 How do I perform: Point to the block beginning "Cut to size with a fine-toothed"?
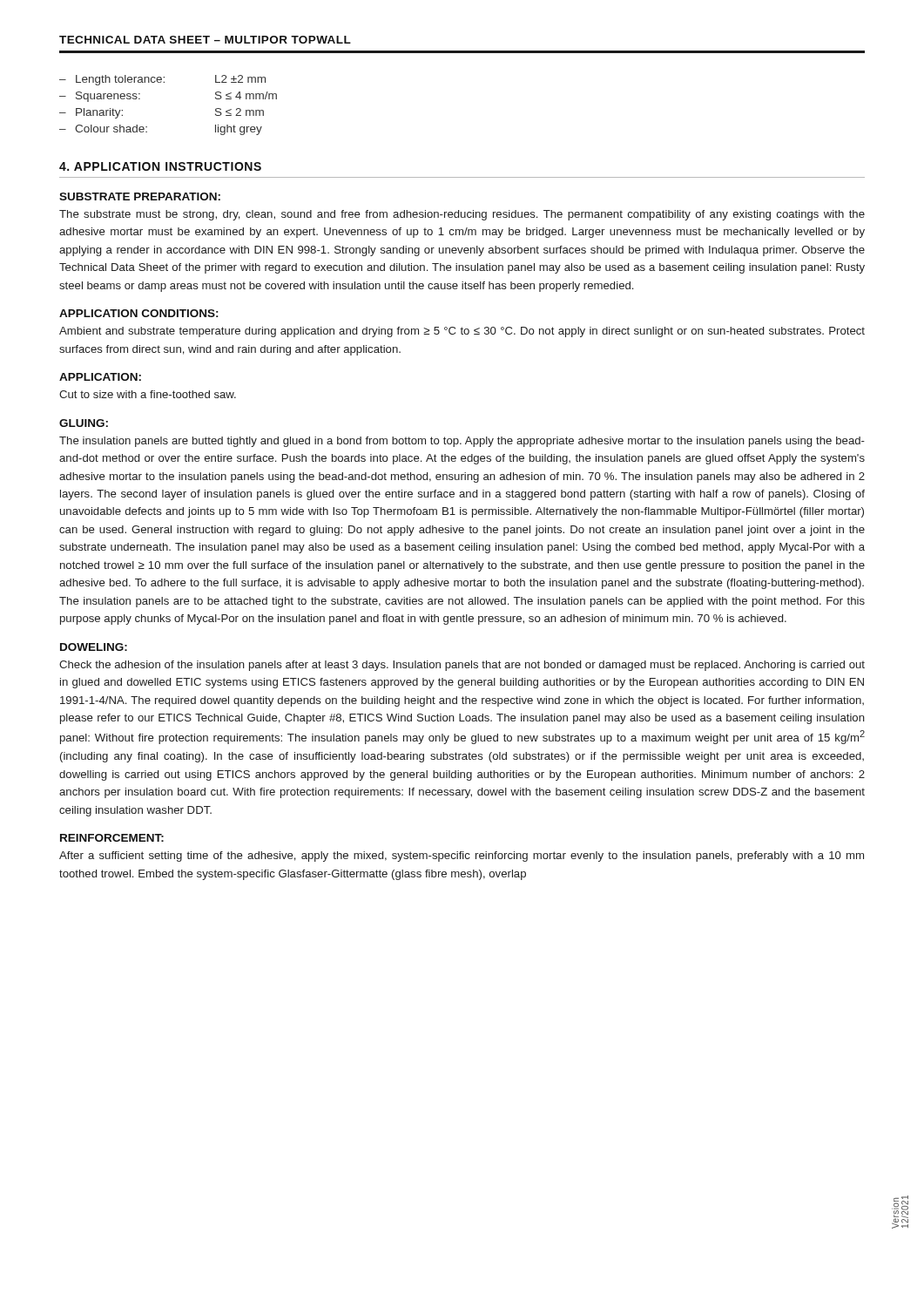(x=148, y=394)
